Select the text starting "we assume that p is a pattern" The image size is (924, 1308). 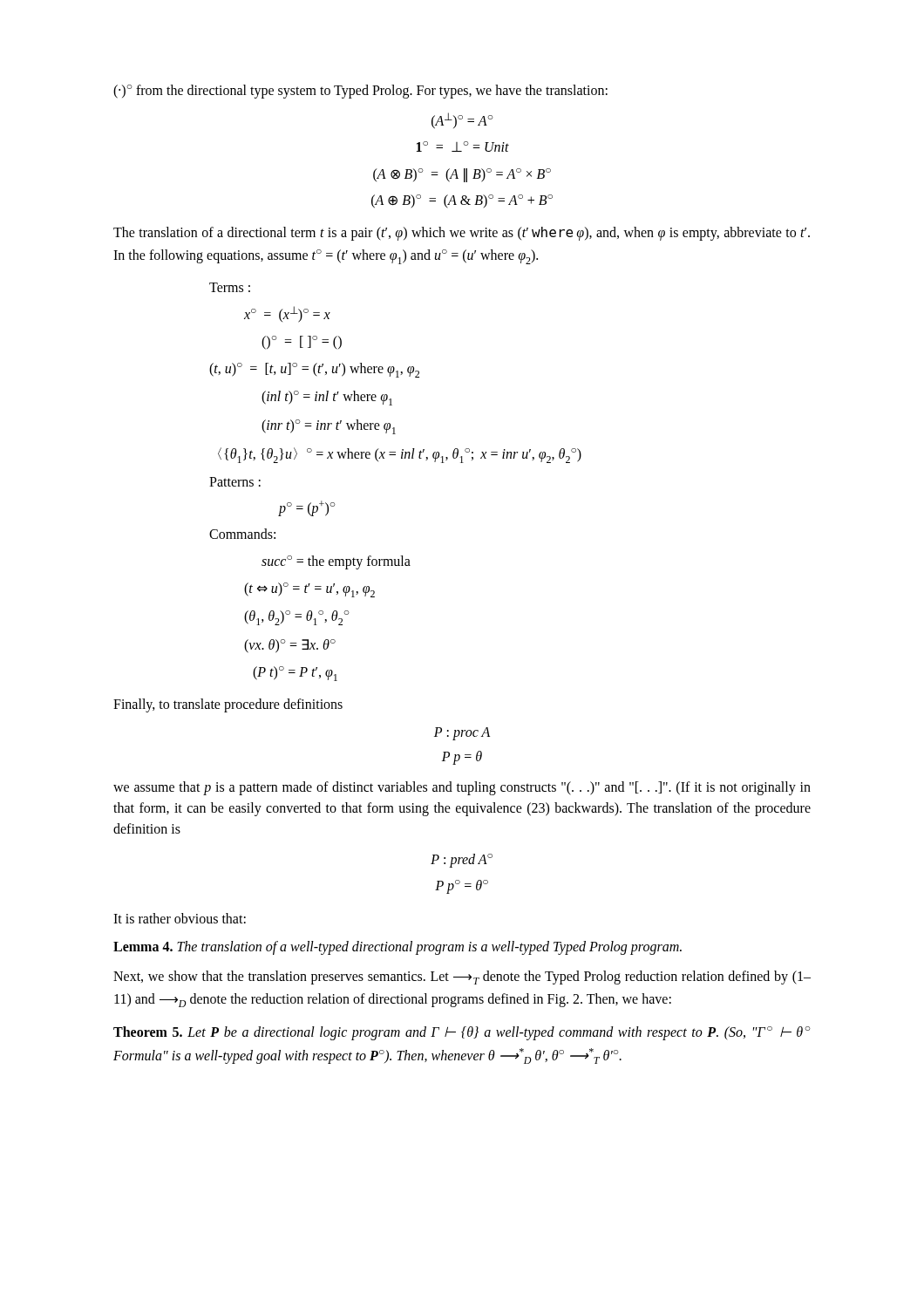pyautogui.click(x=462, y=808)
